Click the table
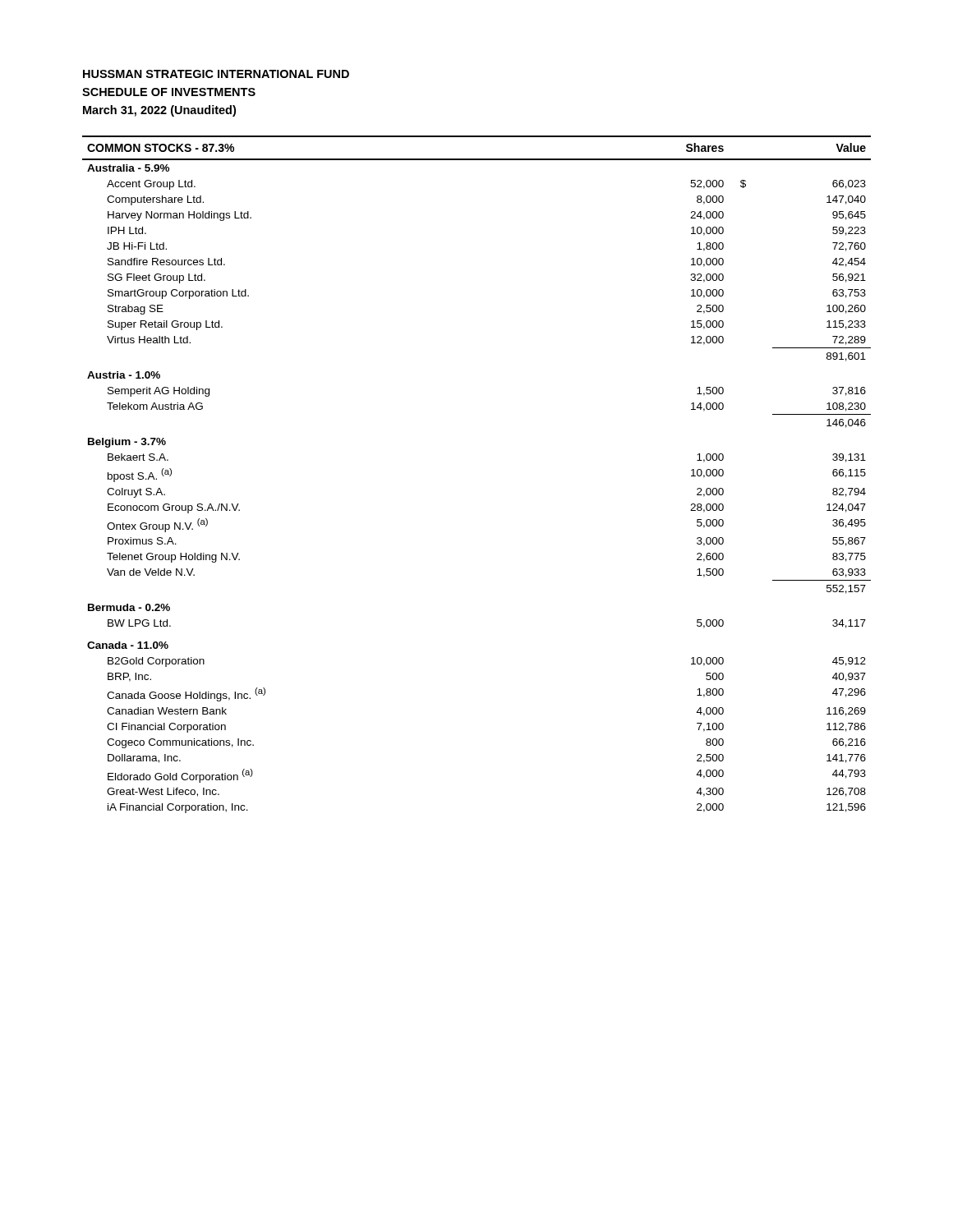 point(476,475)
